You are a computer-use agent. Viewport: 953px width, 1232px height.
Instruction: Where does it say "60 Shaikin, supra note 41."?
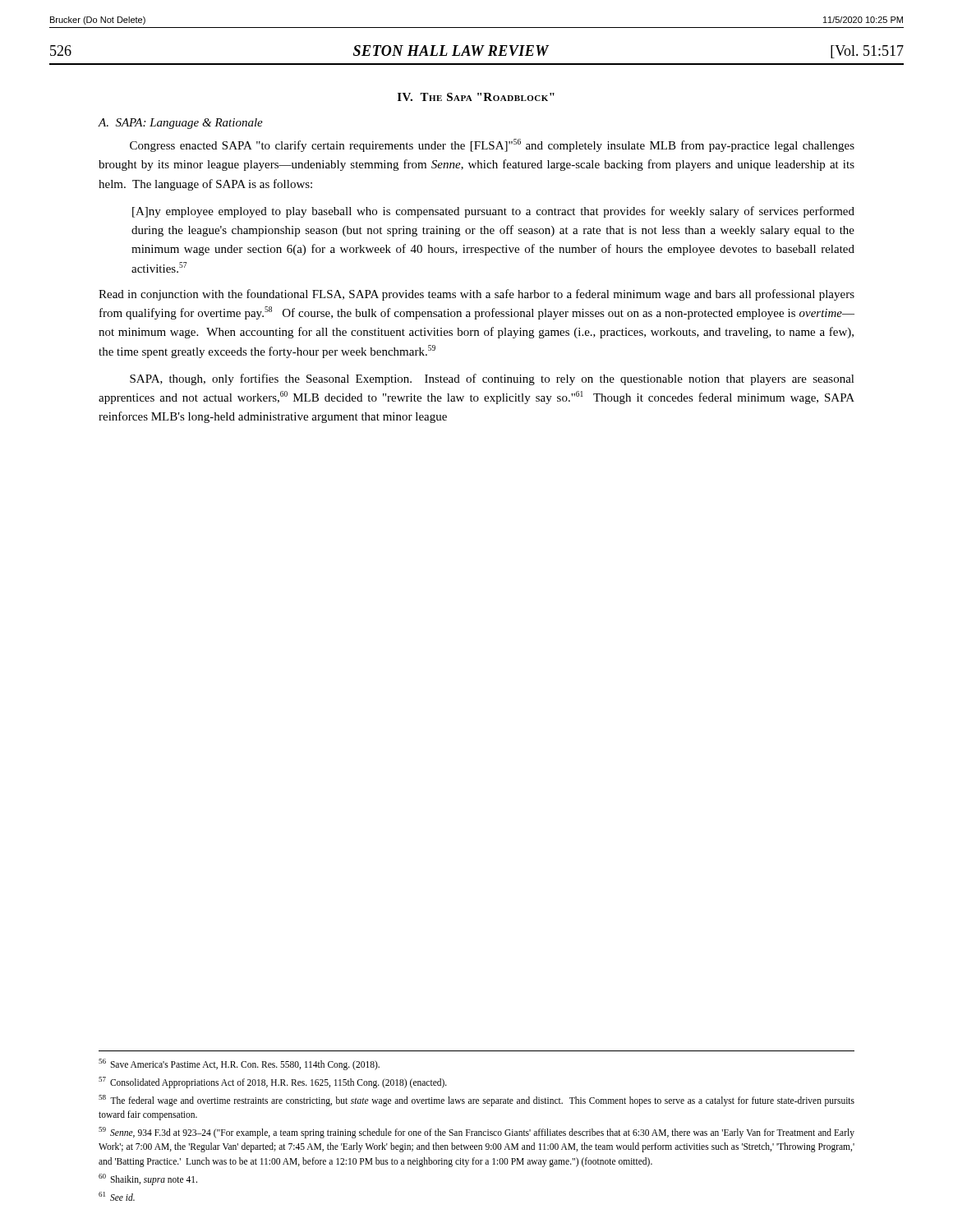coord(148,1178)
